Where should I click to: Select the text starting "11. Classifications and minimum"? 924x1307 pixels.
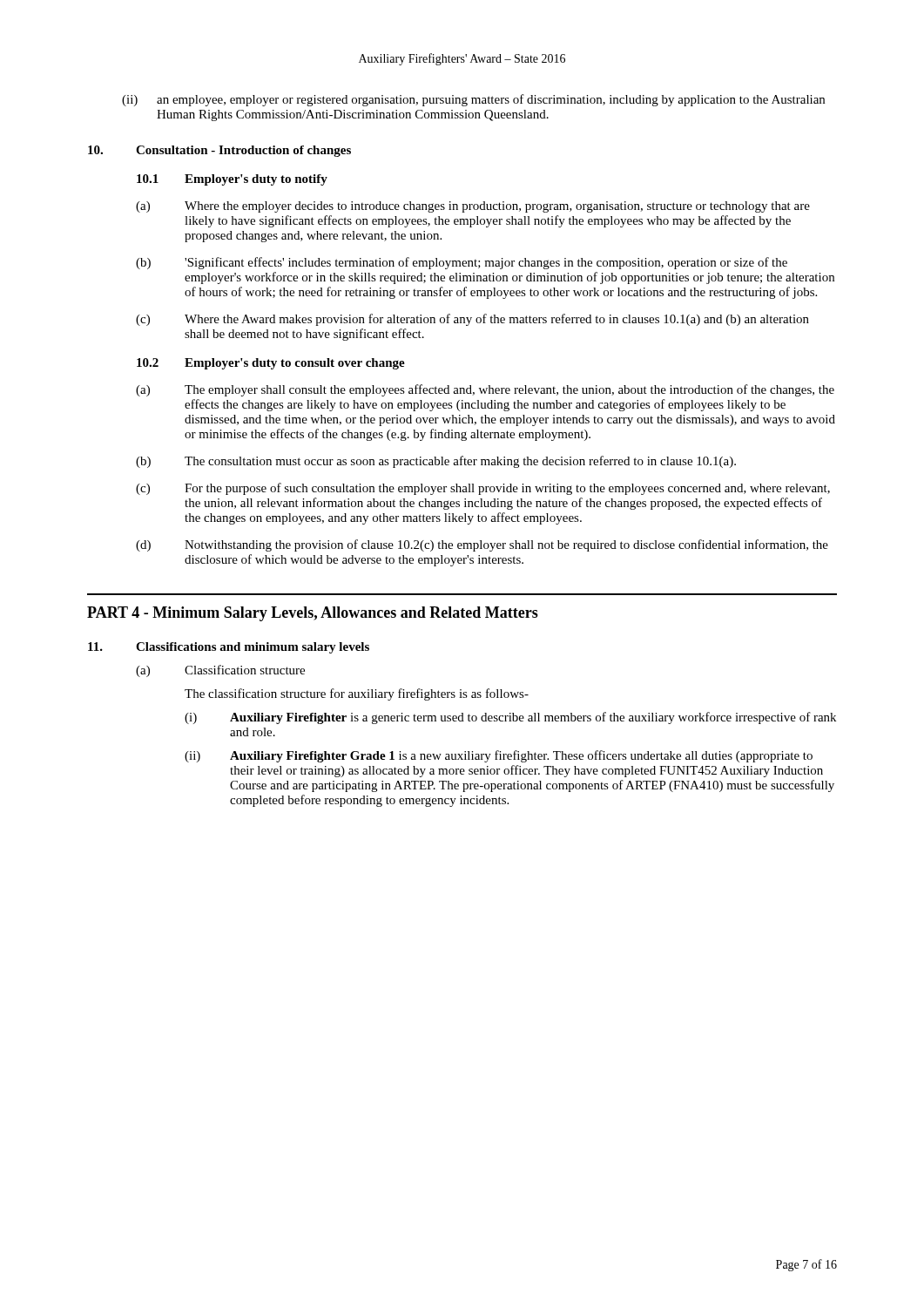(228, 647)
